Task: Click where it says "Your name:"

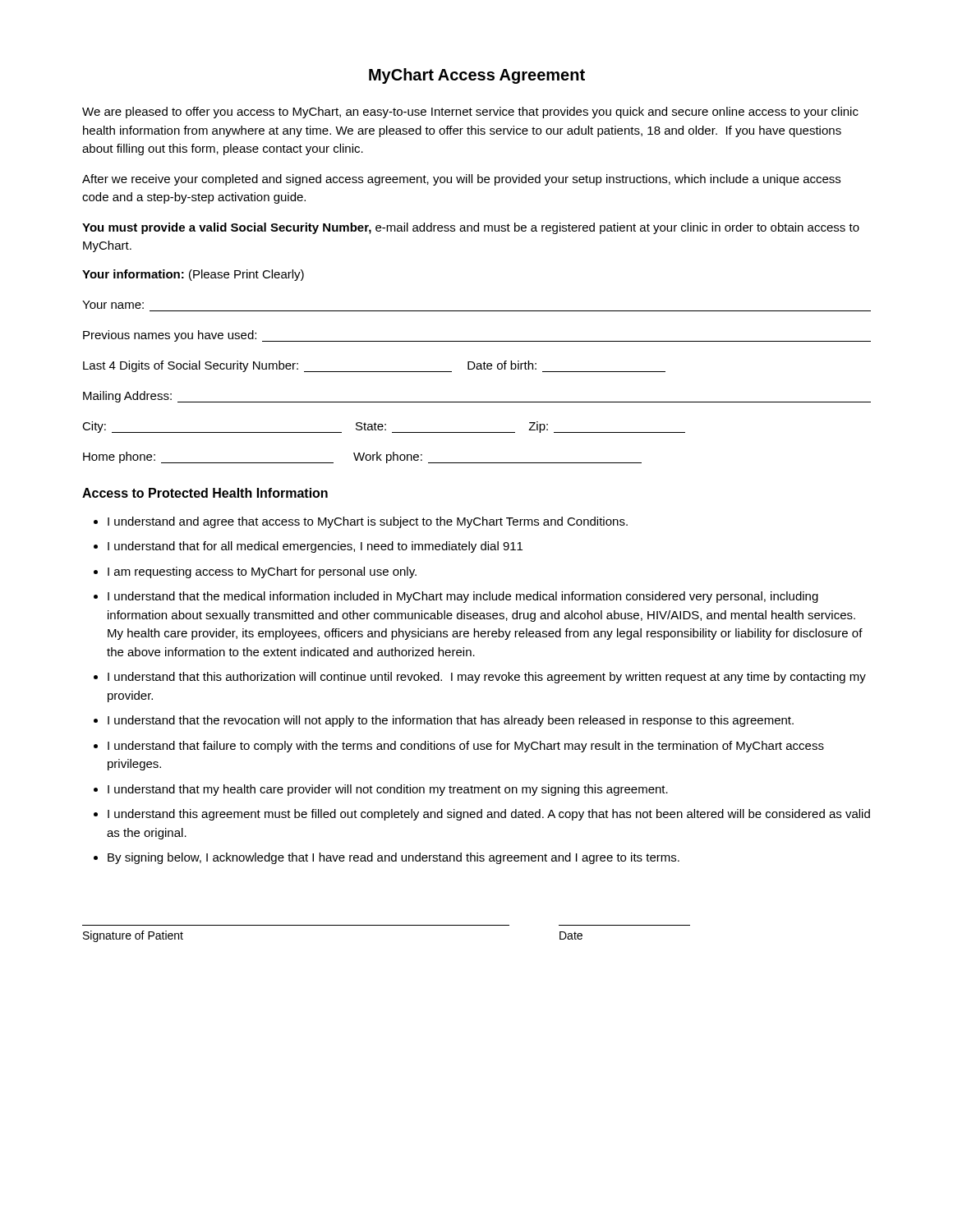Action: [476, 303]
